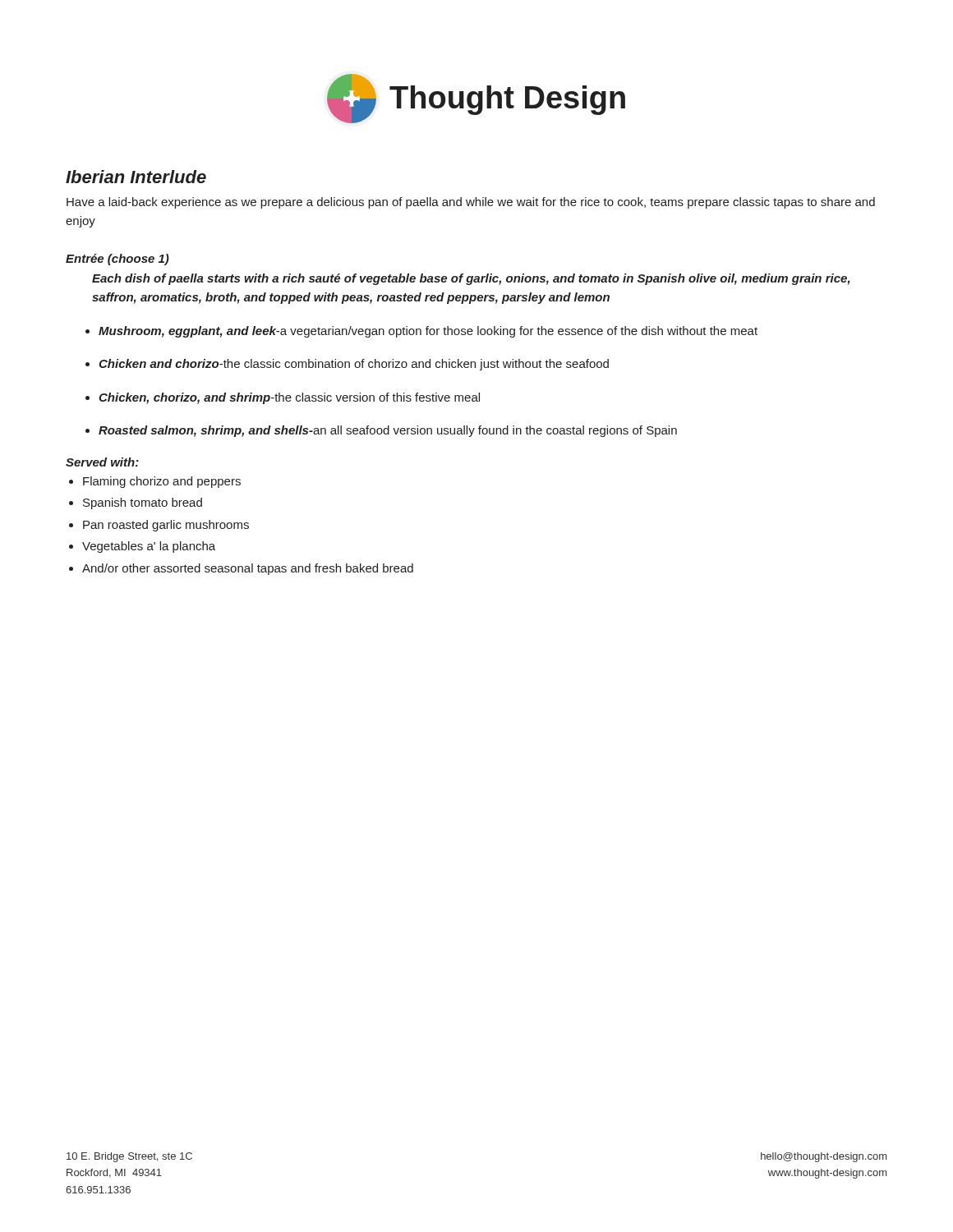Screen dimensions: 1232x953
Task: Point to "Spanish tomato bread"
Action: coord(142,502)
